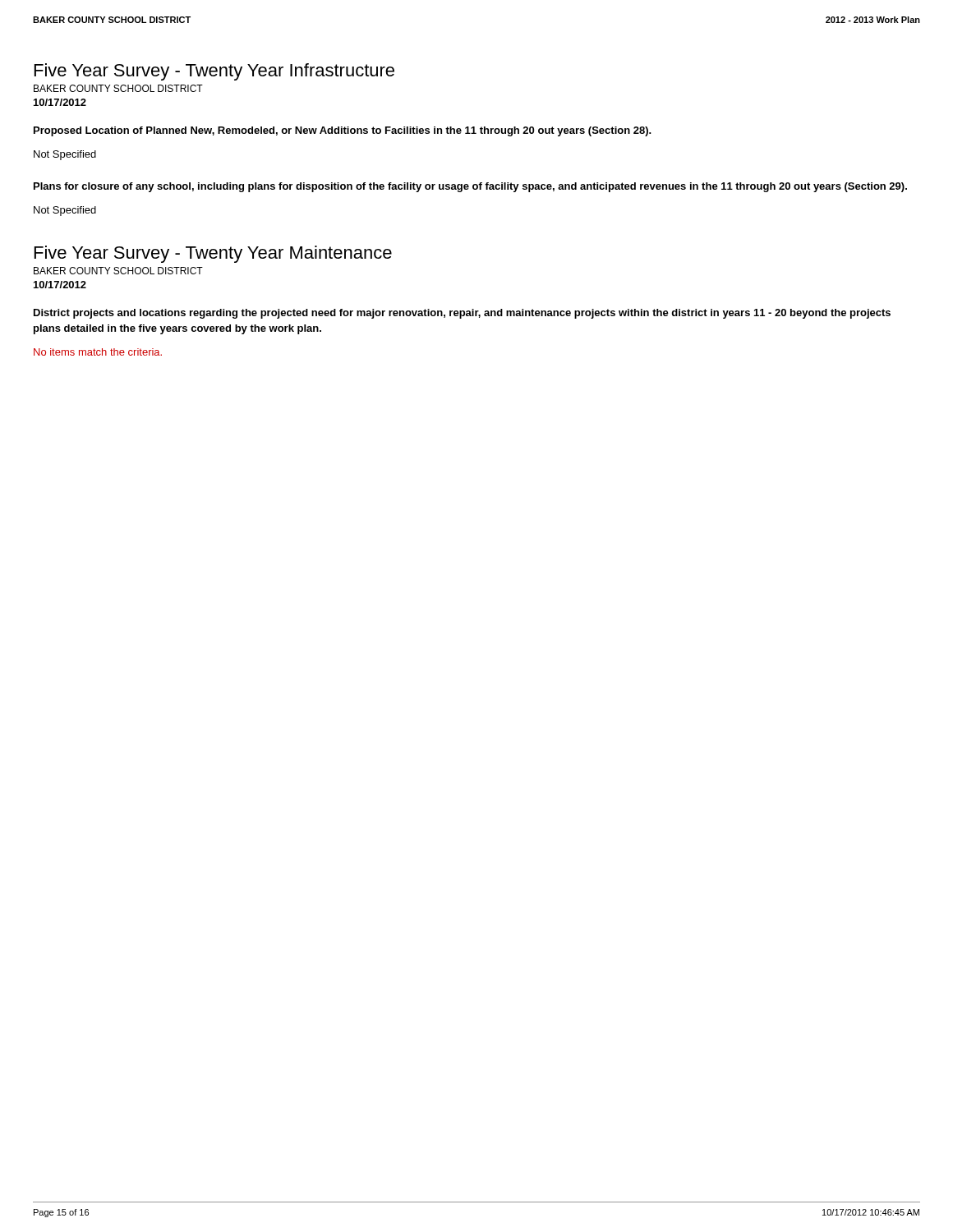This screenshot has width=953, height=1232.
Task: Where is the passage that starts "Plans for closure of"?
Action: click(x=470, y=186)
